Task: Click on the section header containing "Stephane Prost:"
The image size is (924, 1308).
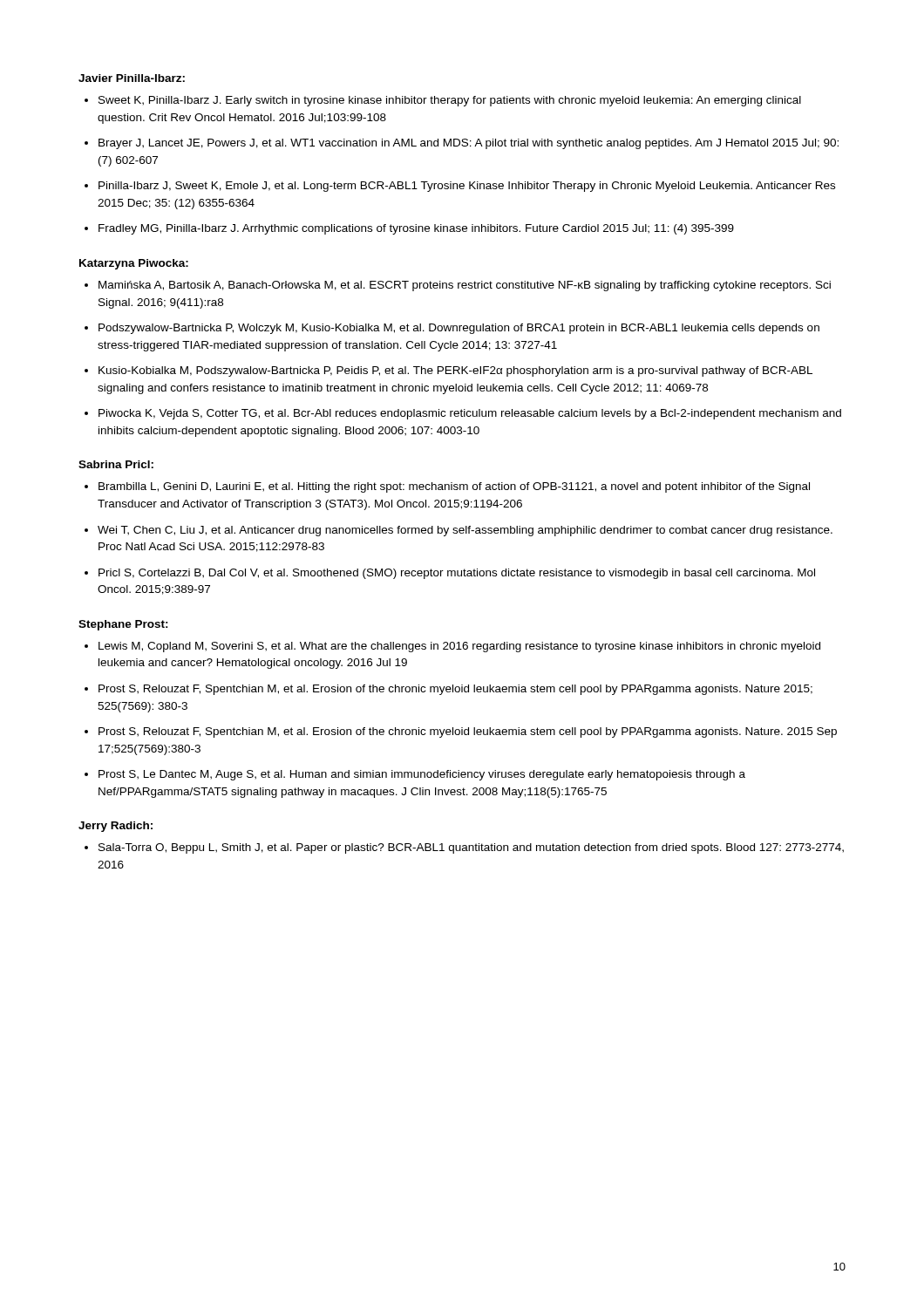Action: tap(124, 624)
